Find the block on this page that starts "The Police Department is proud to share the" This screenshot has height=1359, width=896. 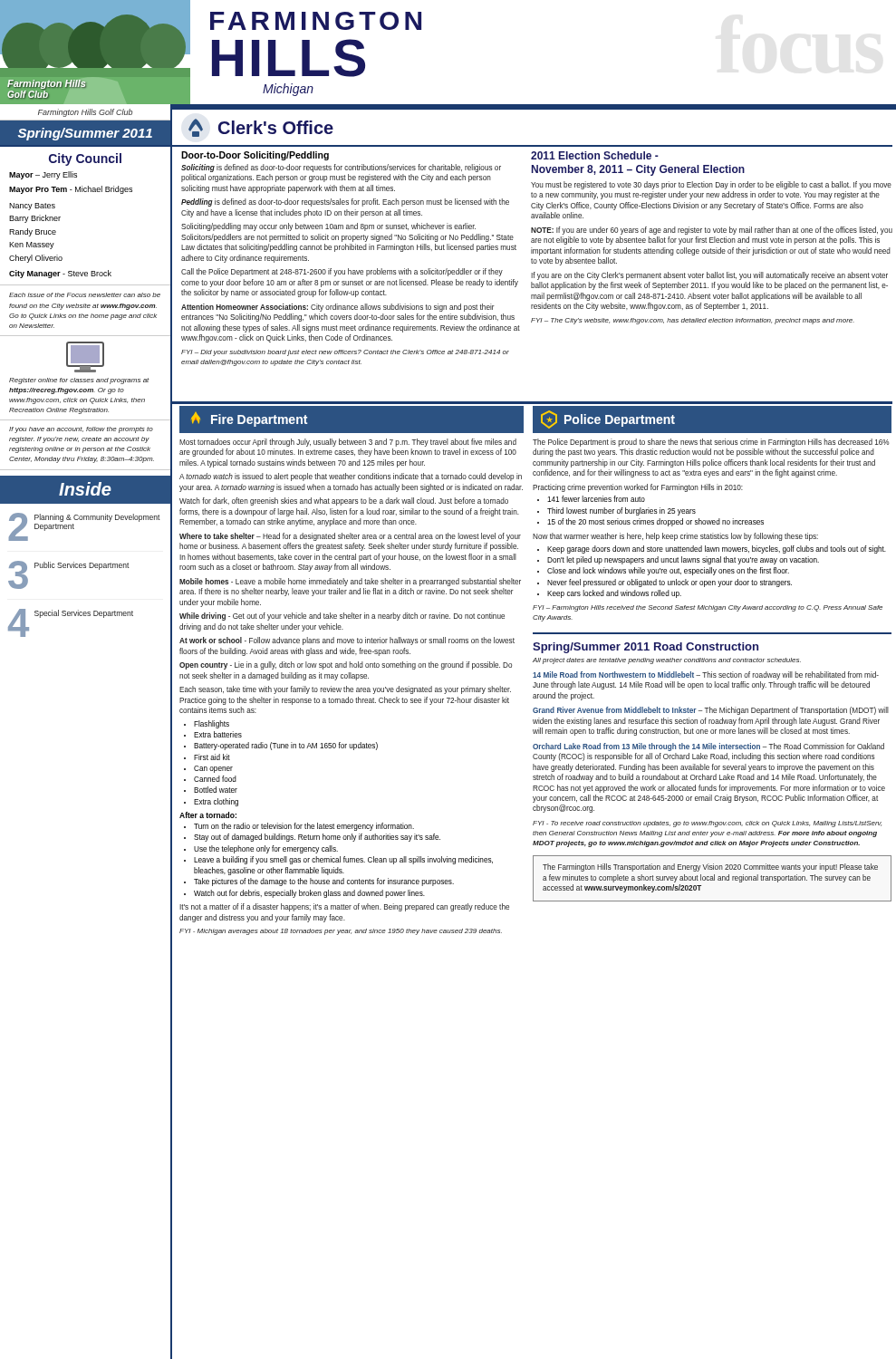[711, 458]
